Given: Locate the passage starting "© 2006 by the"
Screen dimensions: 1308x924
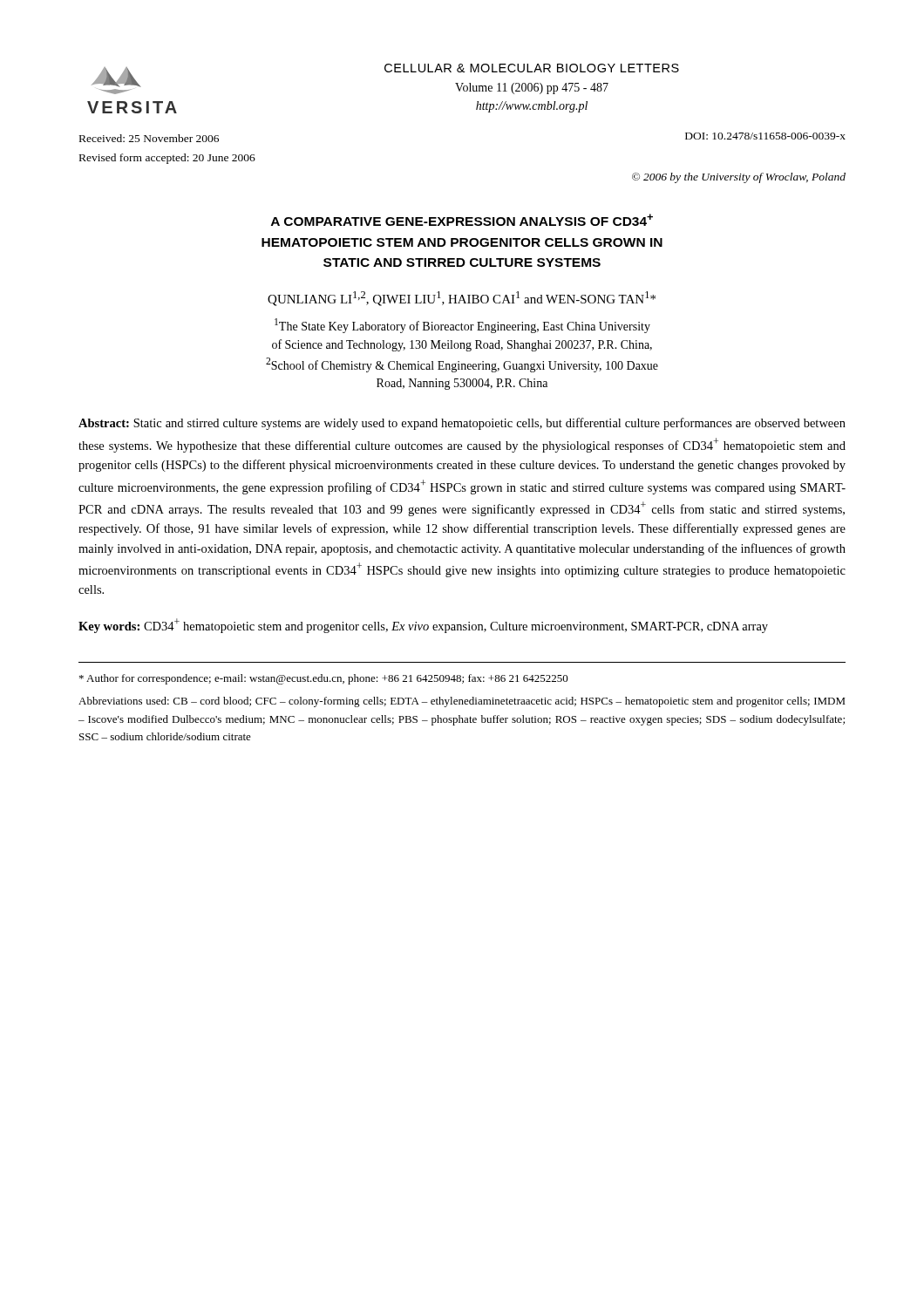Looking at the screenshot, I should tap(738, 177).
